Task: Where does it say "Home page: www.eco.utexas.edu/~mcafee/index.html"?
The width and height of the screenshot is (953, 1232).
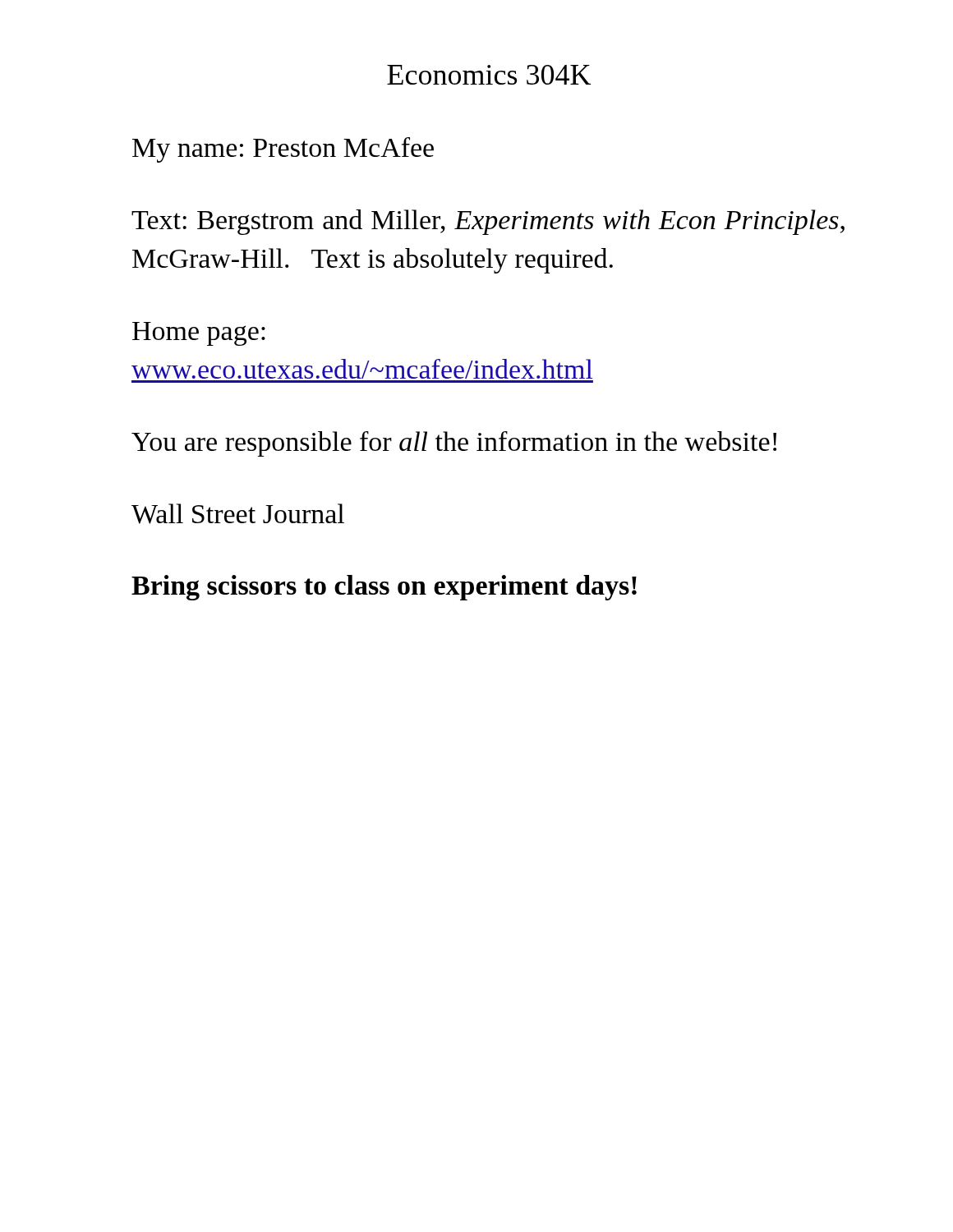Action: point(362,350)
